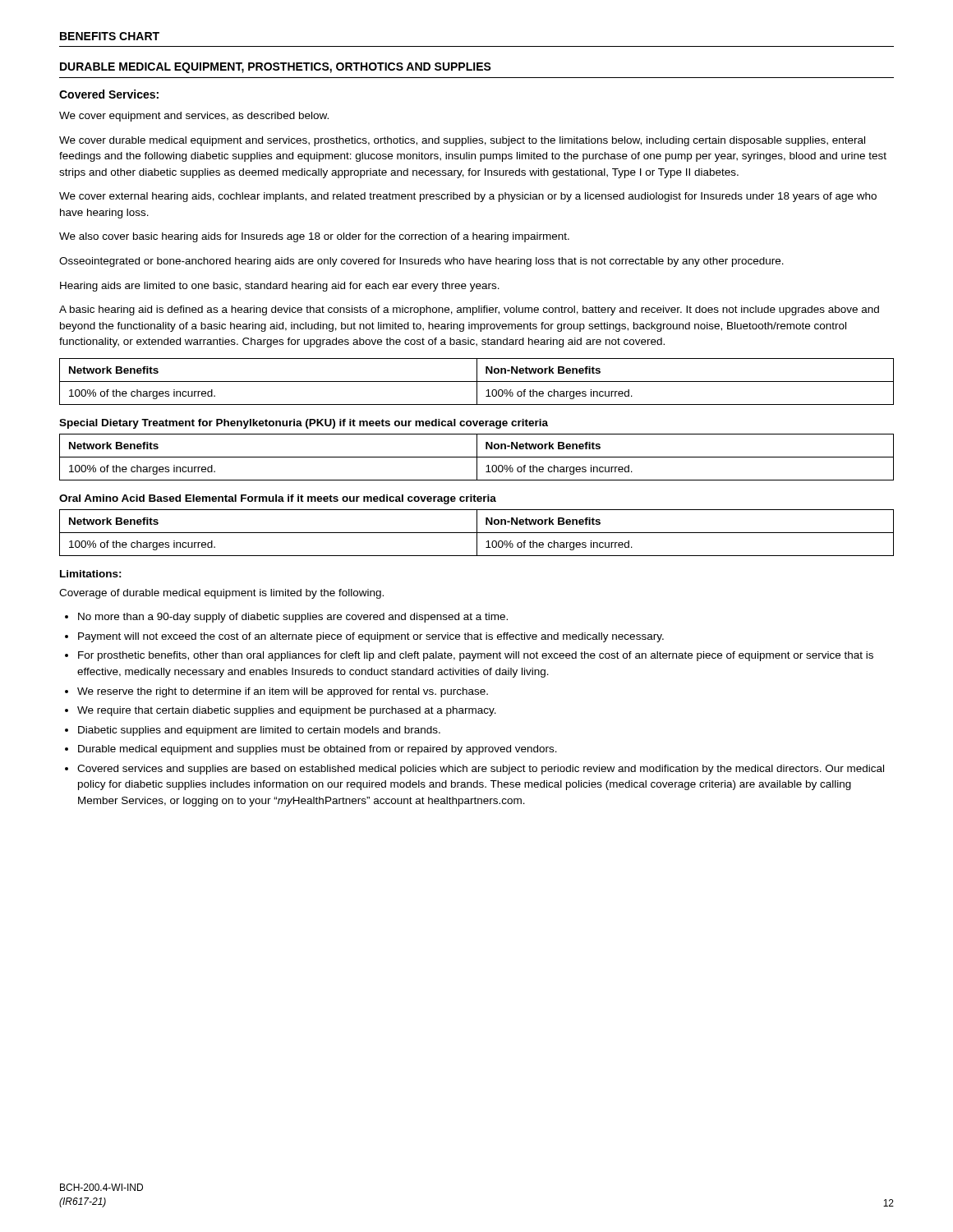
Task: Click on the block starting "We reserve the"
Action: (x=283, y=691)
